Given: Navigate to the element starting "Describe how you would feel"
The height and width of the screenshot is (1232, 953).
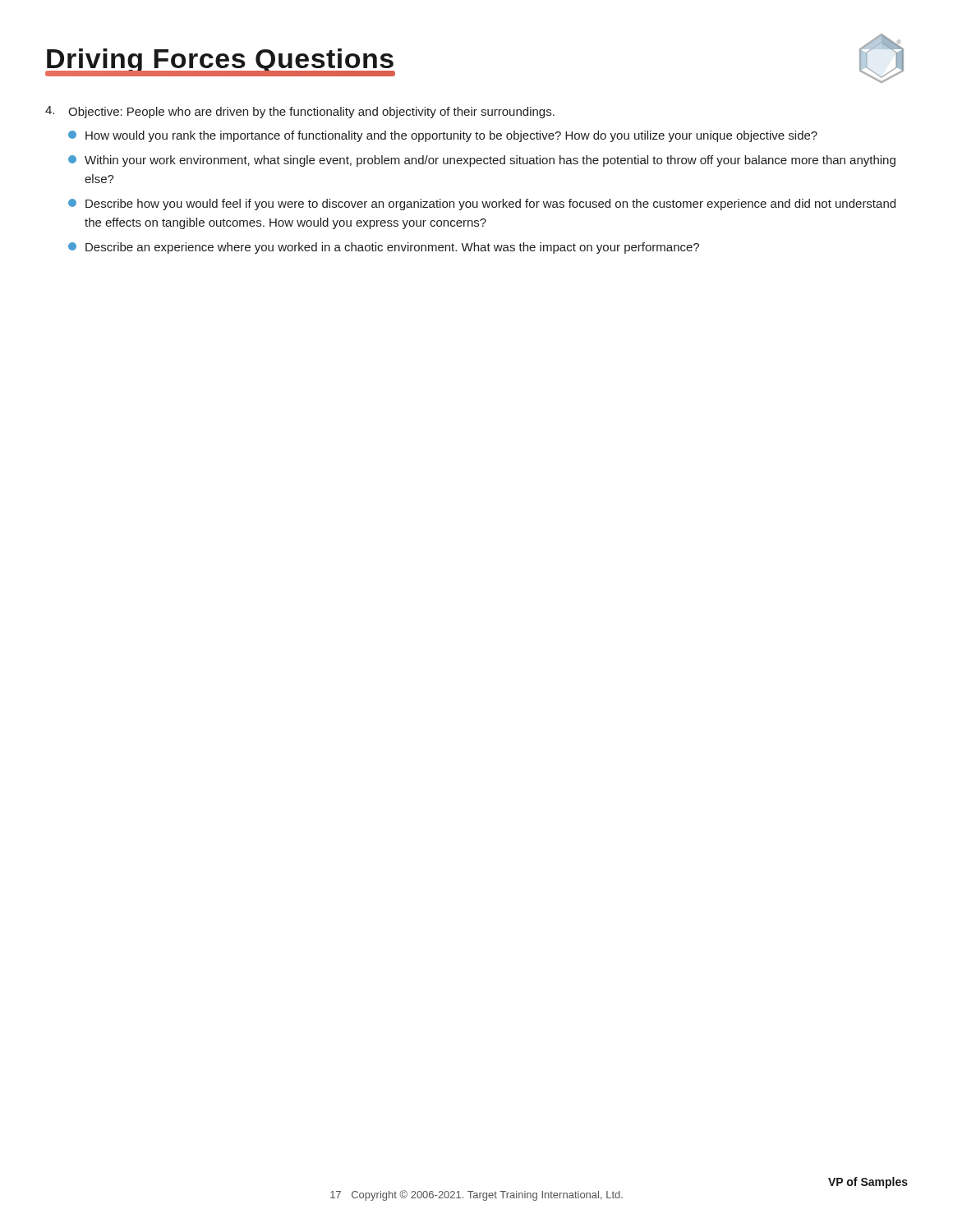Looking at the screenshot, I should pos(488,213).
